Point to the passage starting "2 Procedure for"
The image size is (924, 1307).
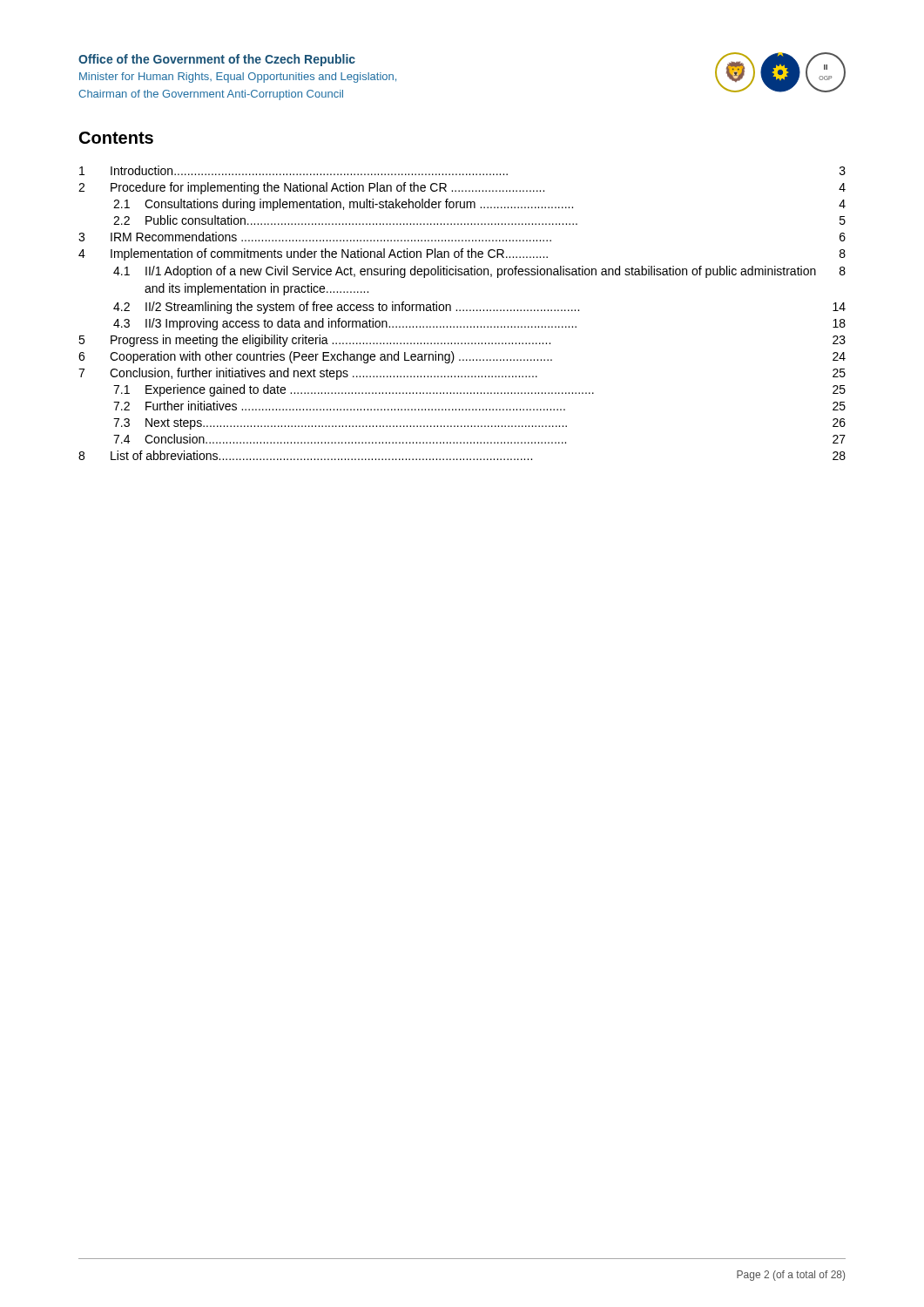click(x=462, y=187)
